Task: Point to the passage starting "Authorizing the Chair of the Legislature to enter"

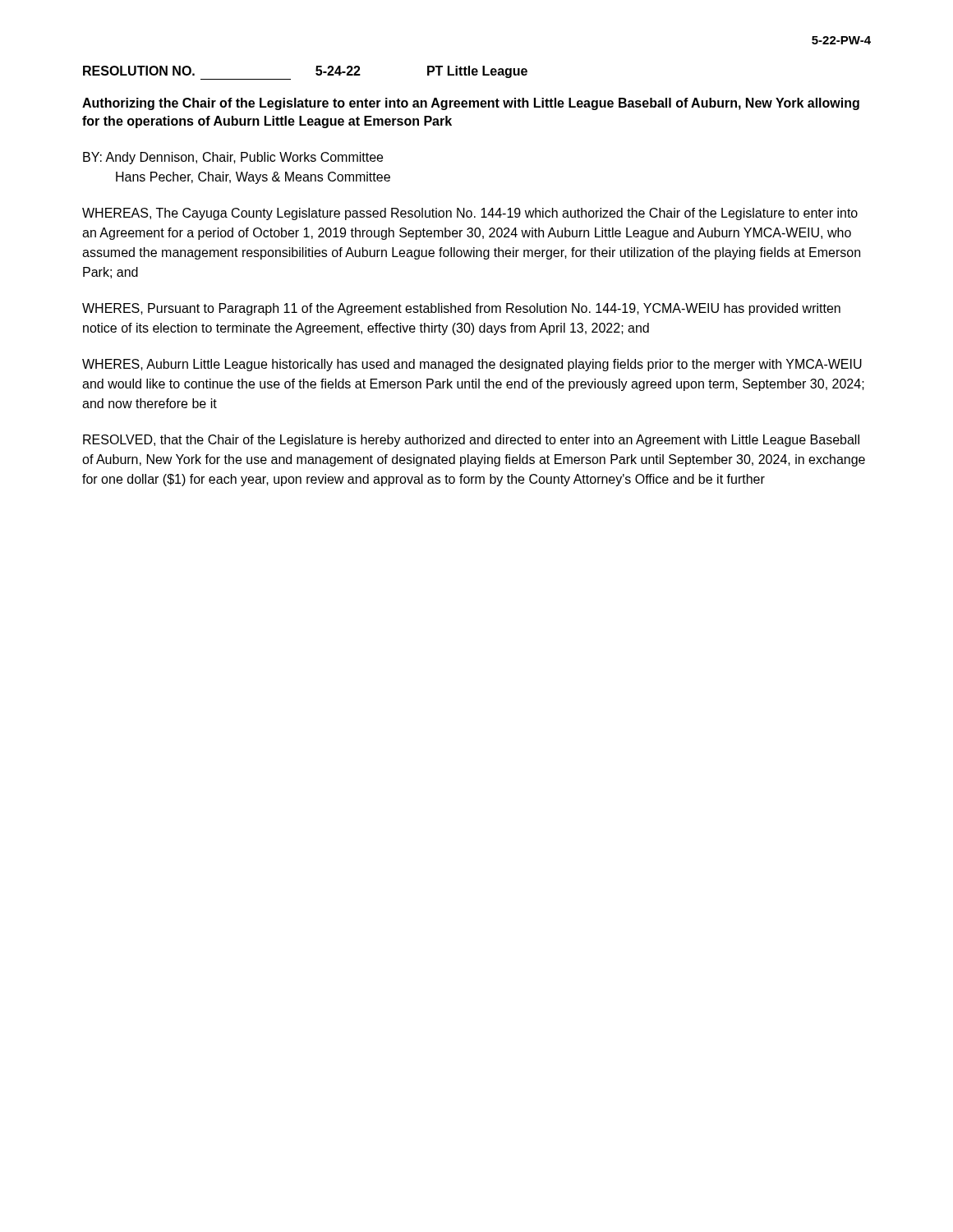Action: 476,113
